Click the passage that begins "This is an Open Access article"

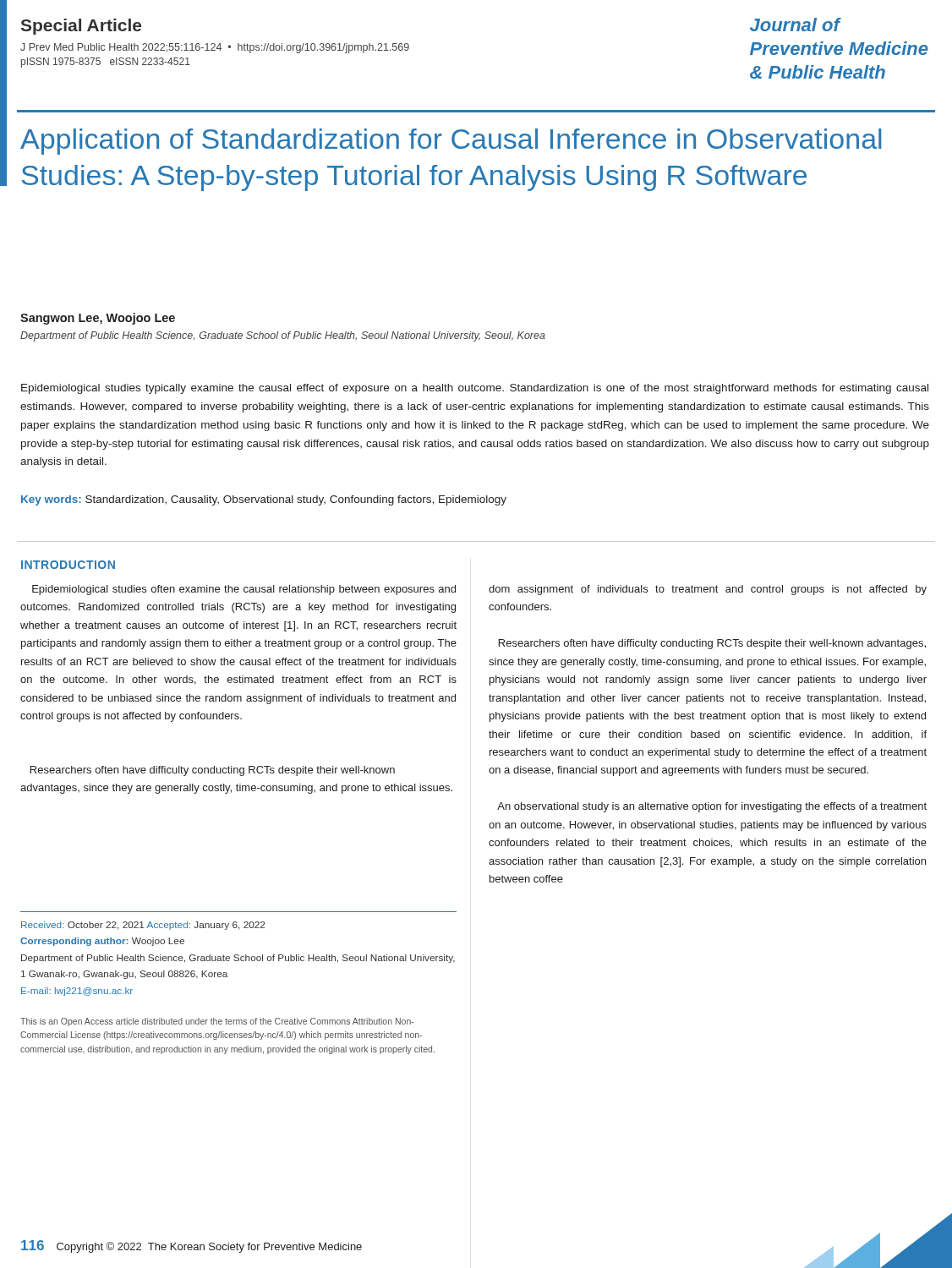[x=228, y=1035]
